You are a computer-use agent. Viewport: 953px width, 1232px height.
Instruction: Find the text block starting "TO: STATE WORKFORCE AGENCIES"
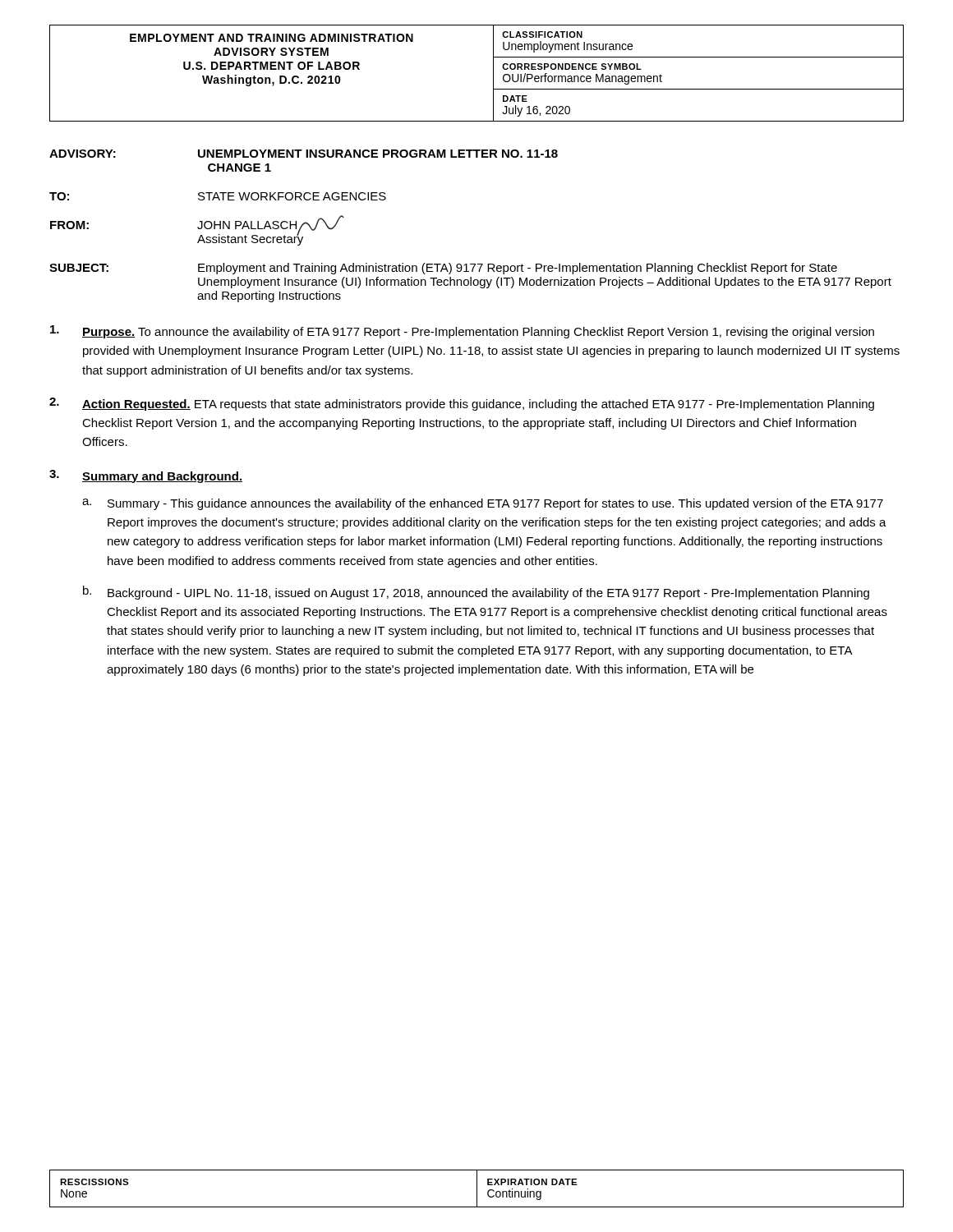pos(218,196)
